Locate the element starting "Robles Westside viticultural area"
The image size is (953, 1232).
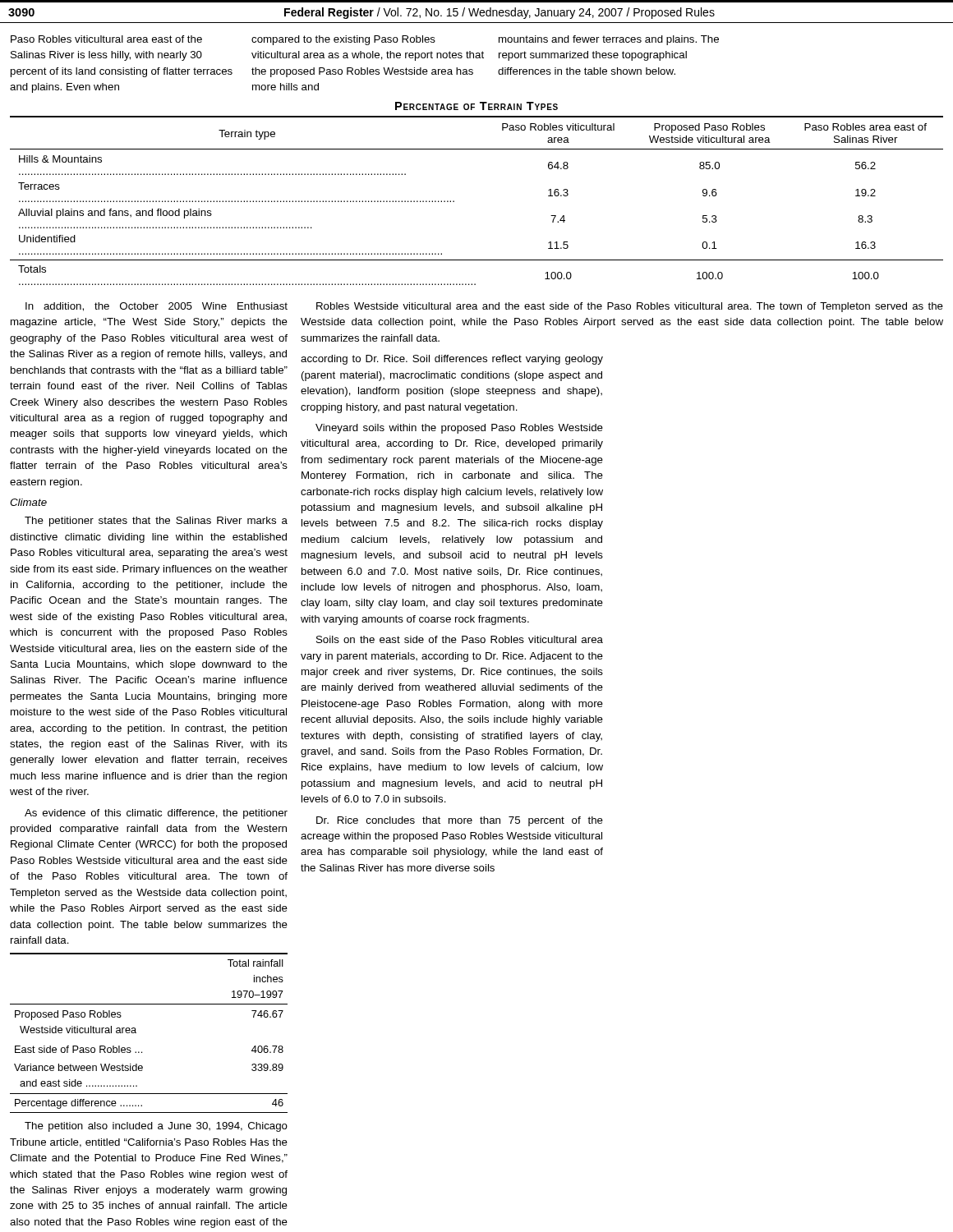[x=622, y=322]
